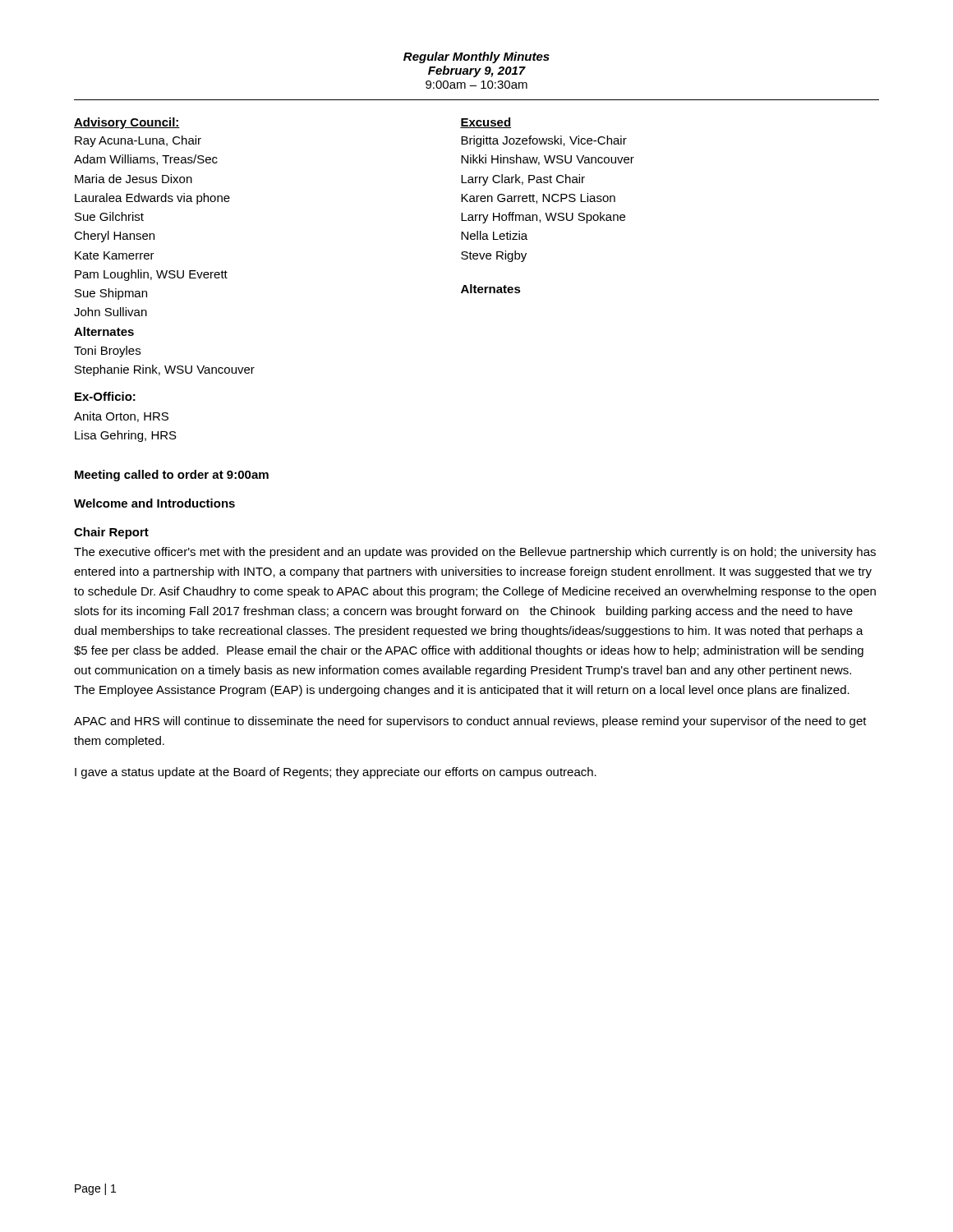Click on the section header with the text "Welcome and Introductions"
Screen dimensions: 1232x953
coord(155,503)
